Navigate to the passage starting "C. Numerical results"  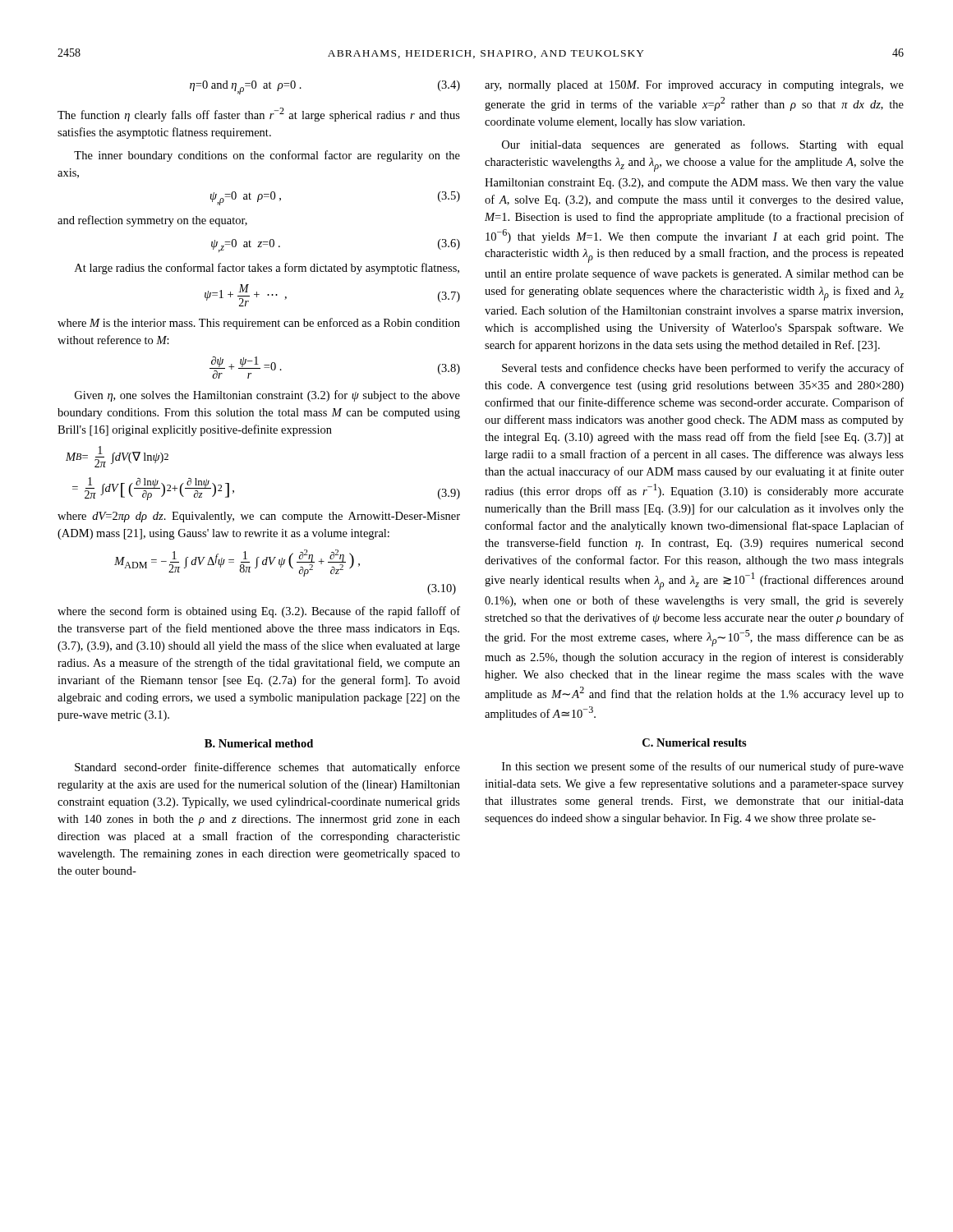click(x=694, y=742)
